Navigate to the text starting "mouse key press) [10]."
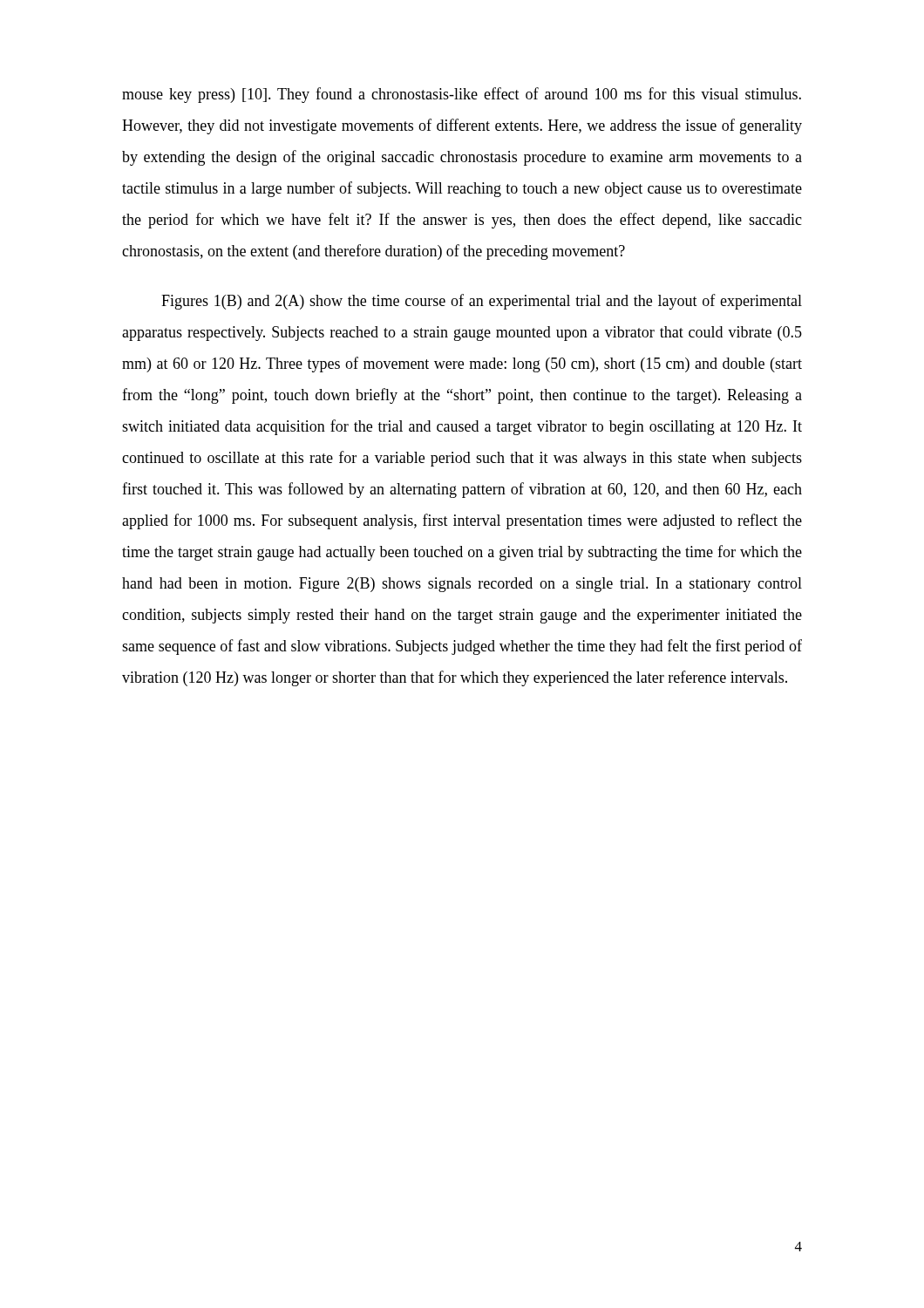Screen dimensions: 1308x924 [462, 173]
